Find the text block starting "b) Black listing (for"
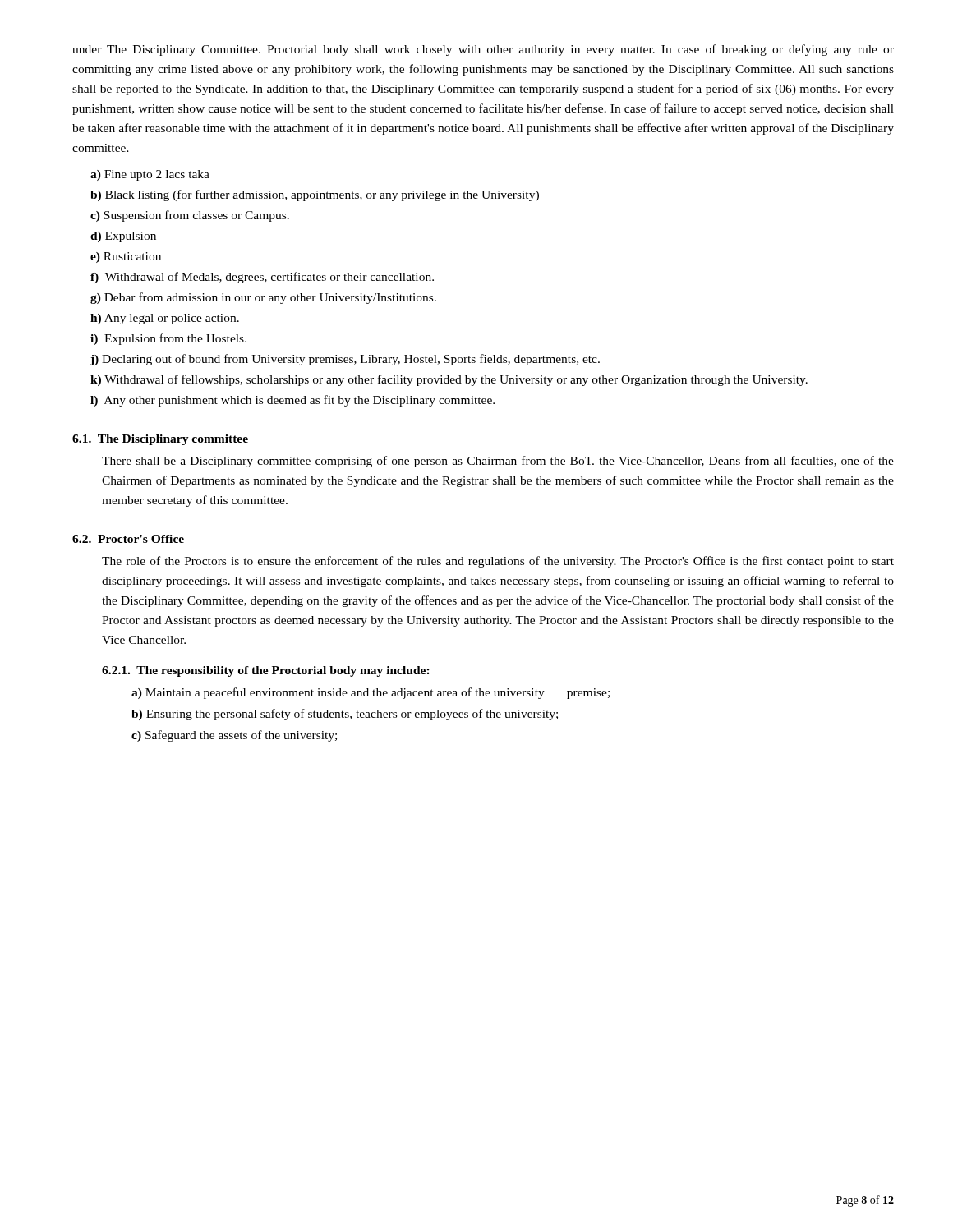The width and height of the screenshot is (953, 1232). 313,194
